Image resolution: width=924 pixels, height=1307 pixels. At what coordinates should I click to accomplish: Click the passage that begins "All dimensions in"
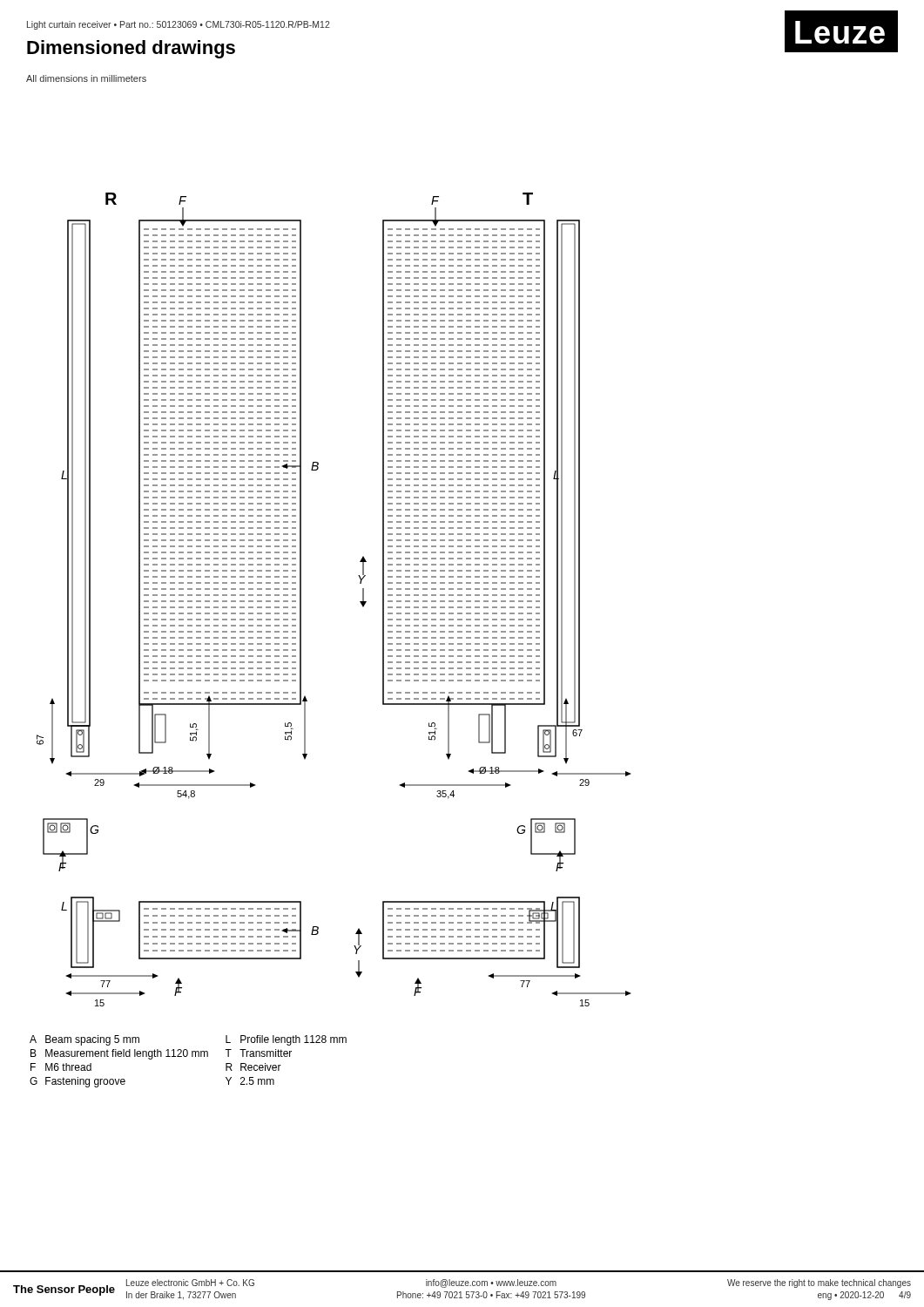(86, 78)
